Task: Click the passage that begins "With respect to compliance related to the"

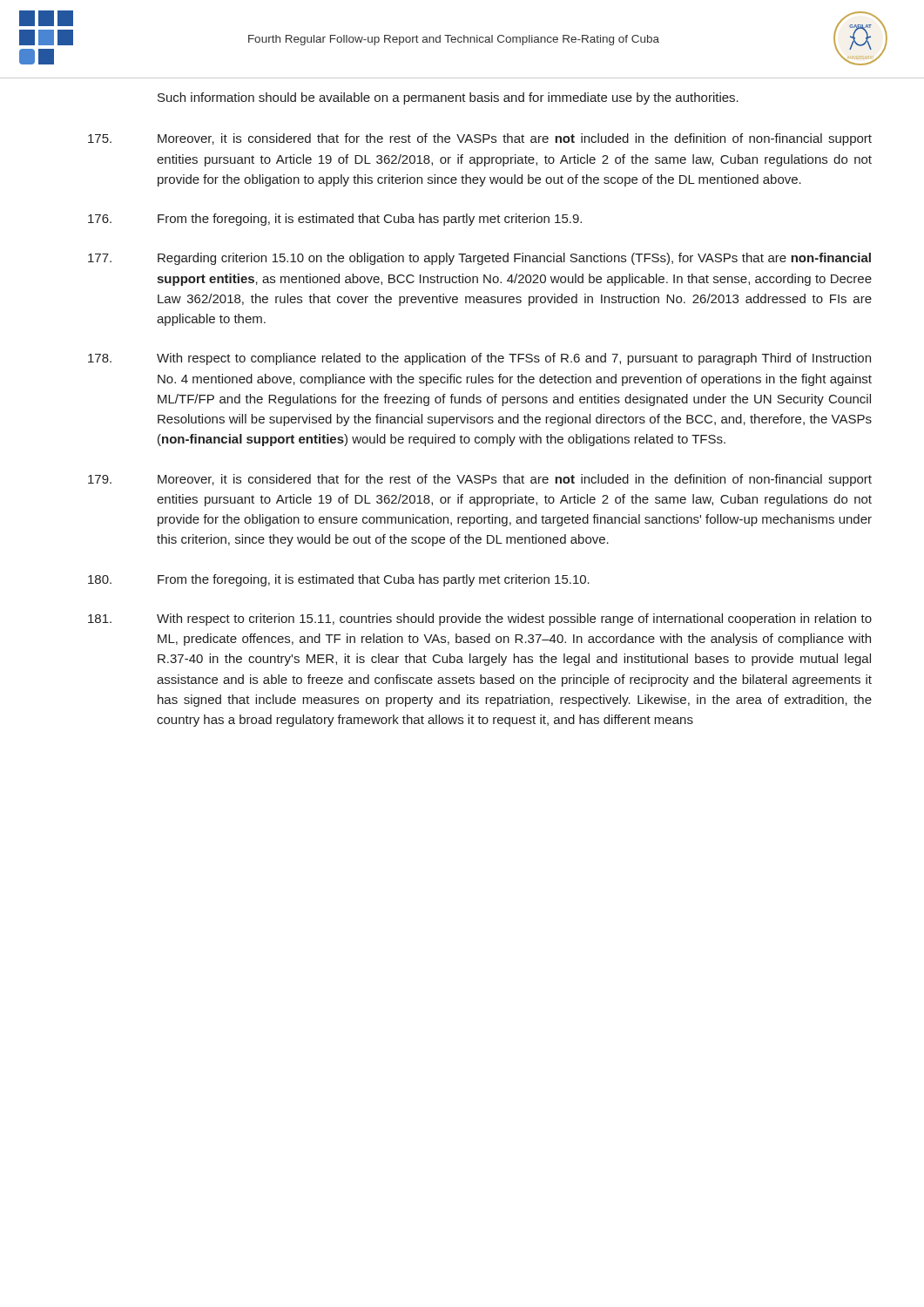Action: pos(479,399)
